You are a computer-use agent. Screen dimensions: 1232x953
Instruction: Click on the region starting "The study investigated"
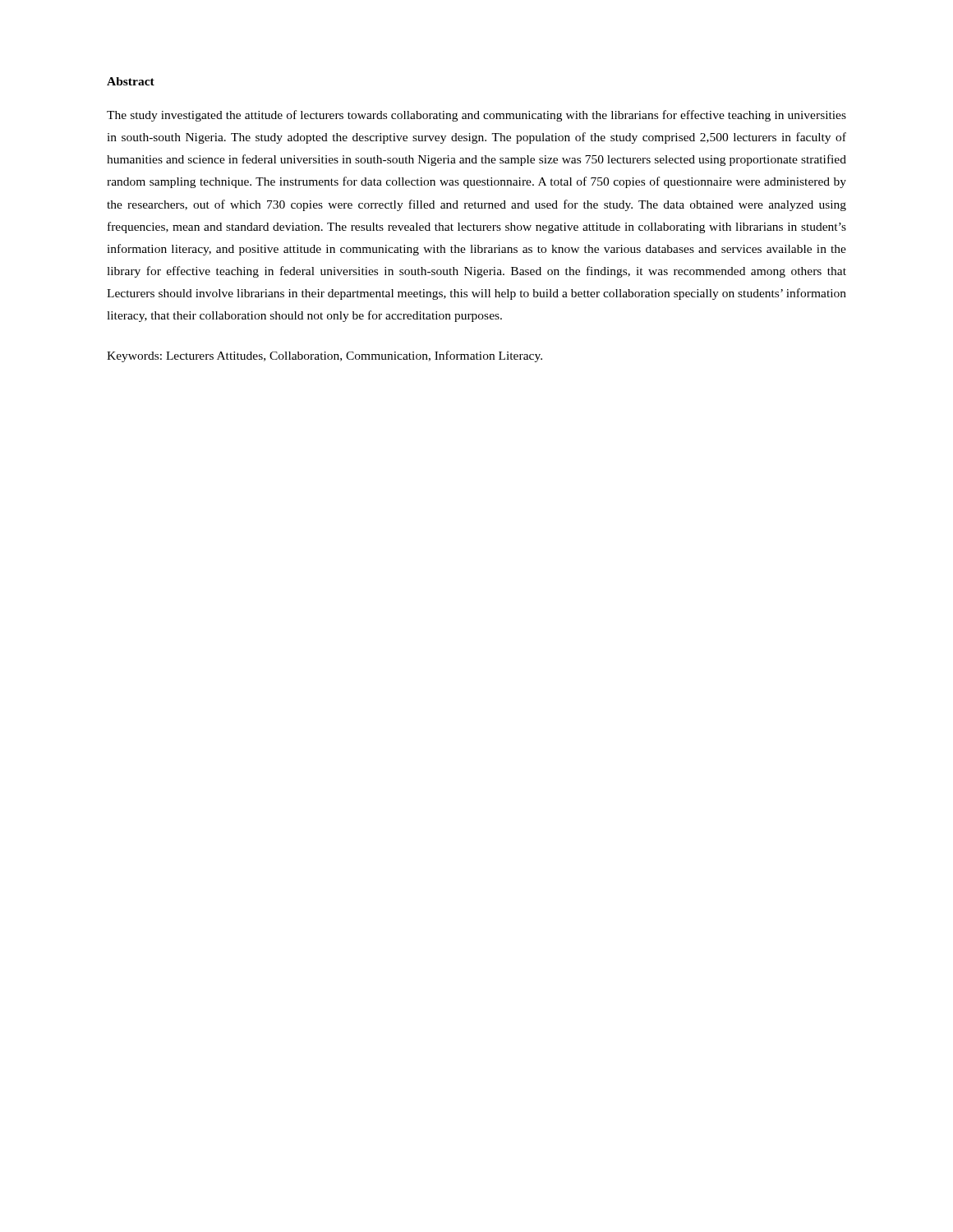coord(476,215)
